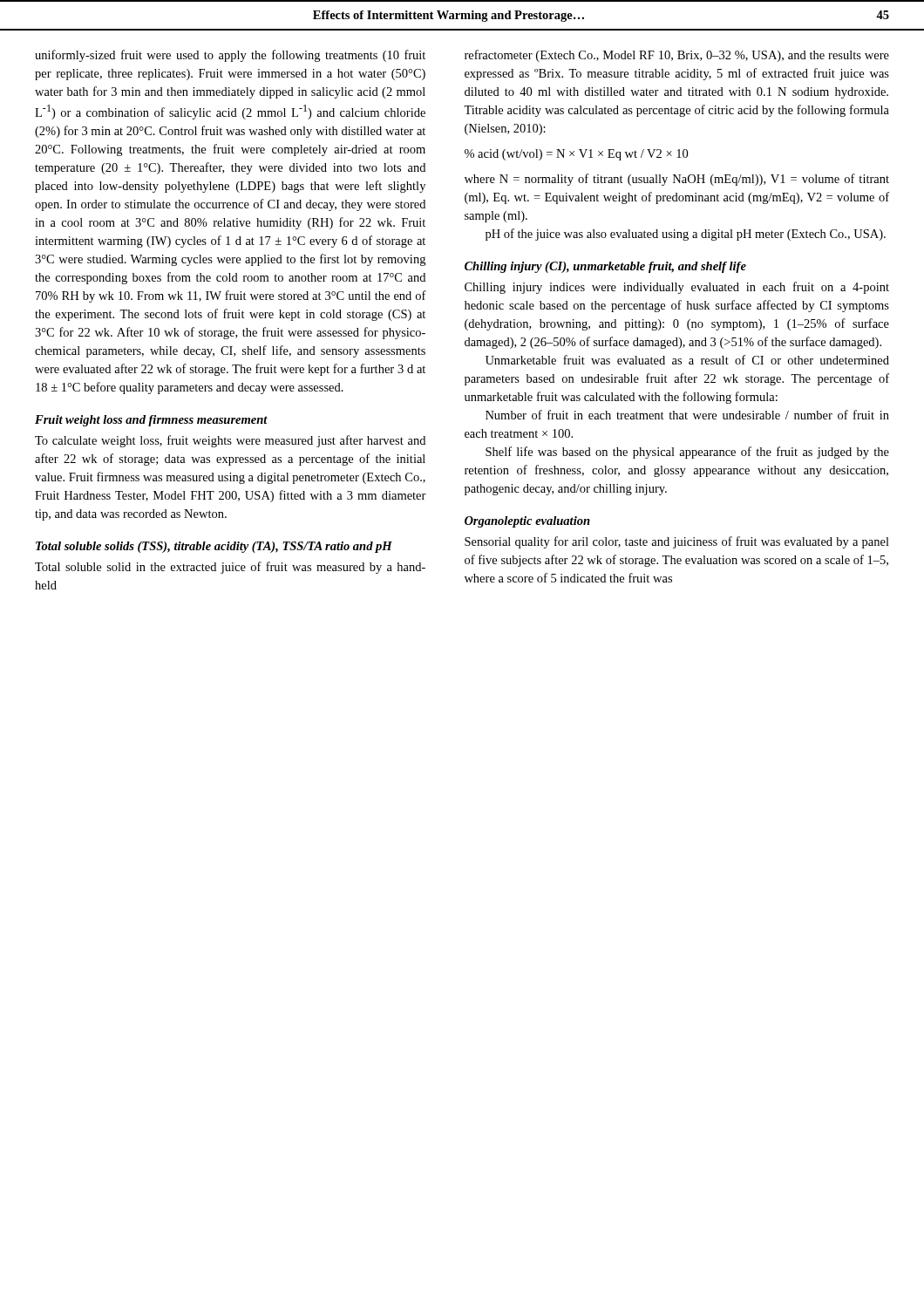The height and width of the screenshot is (1308, 924).
Task: Click on the text block that reads "where N = normality of titrant (usually NaOH"
Action: [677, 207]
